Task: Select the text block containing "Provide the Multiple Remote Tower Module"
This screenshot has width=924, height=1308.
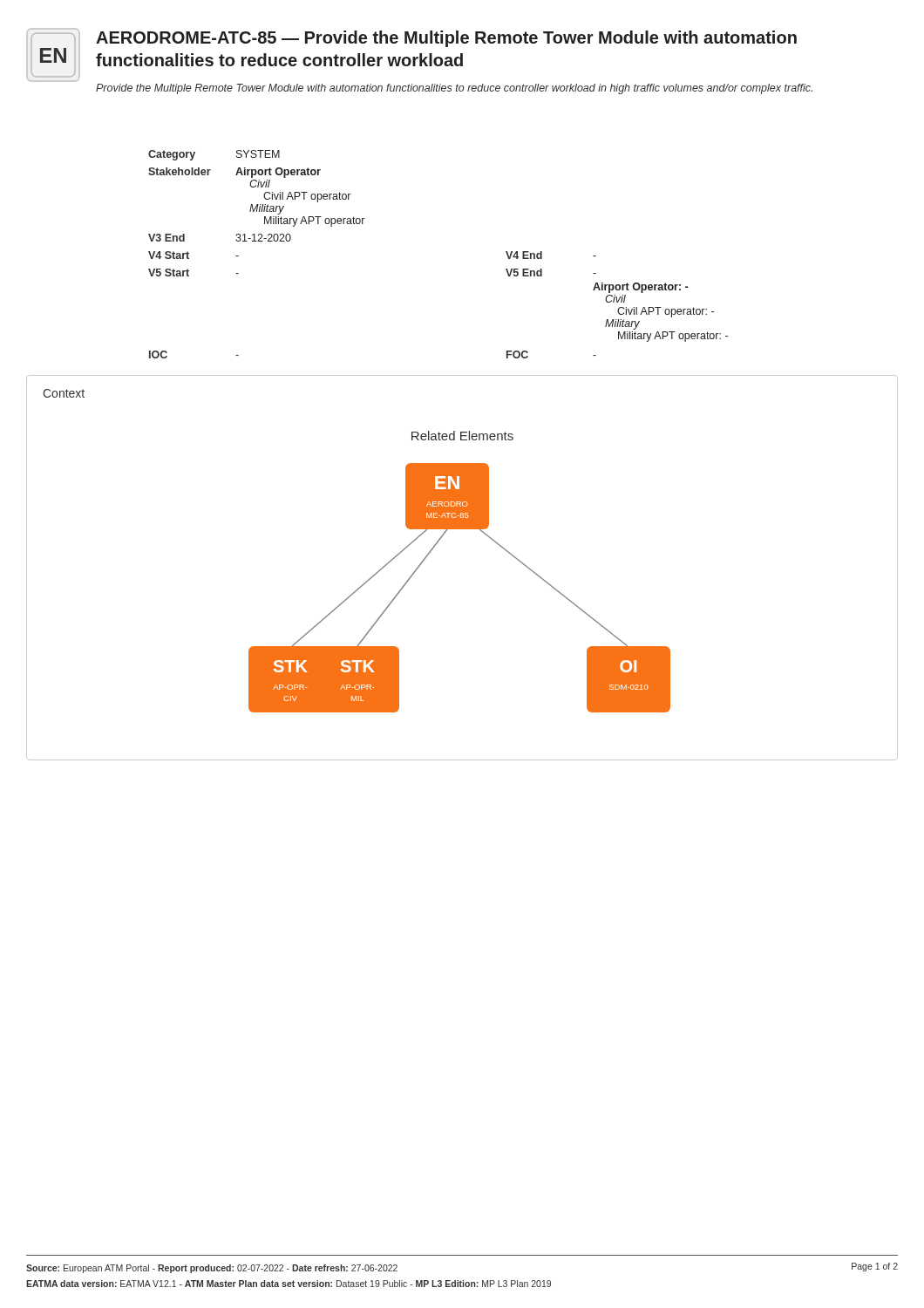Action: tap(455, 88)
